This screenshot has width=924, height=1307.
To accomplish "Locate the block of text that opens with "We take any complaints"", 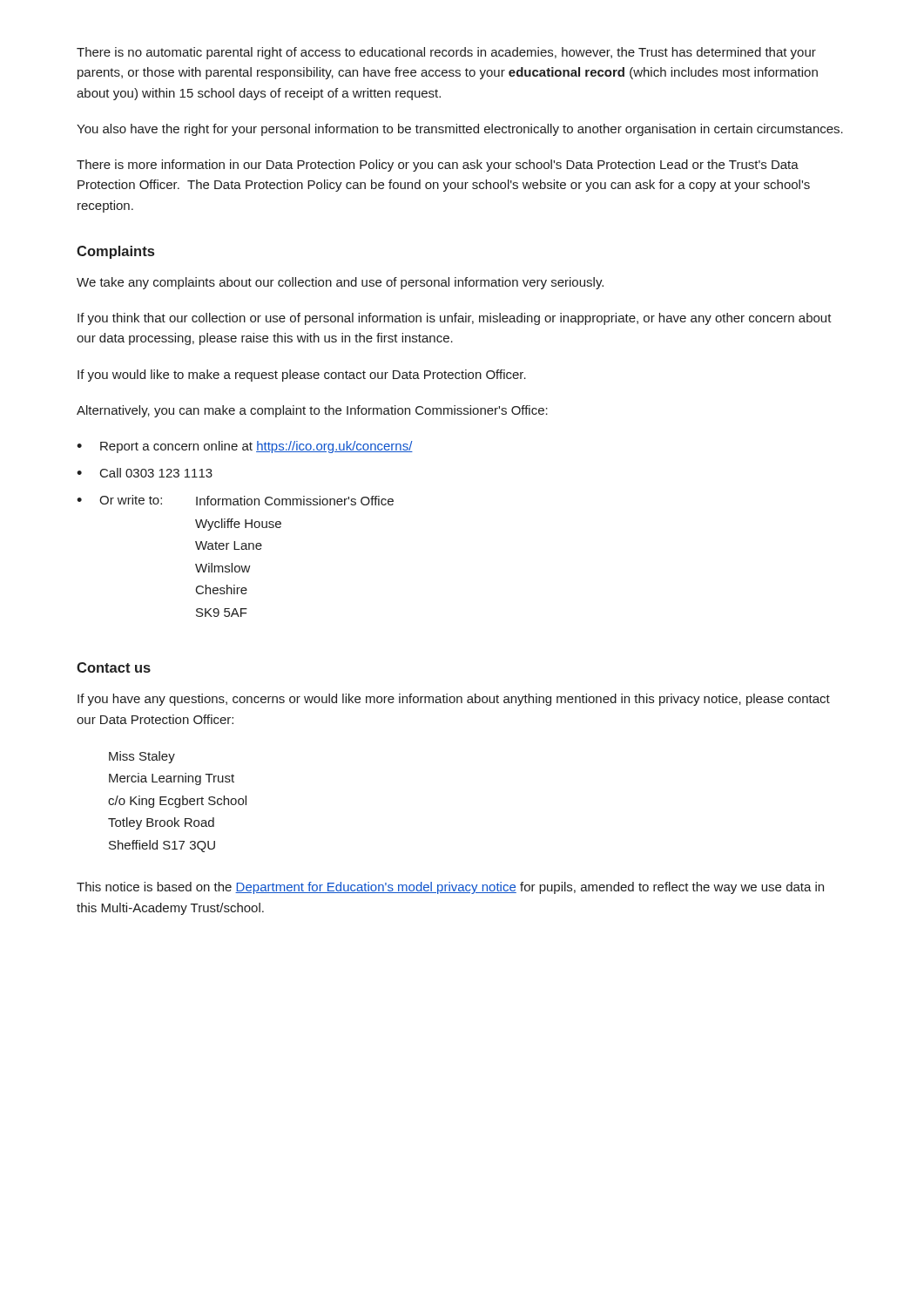I will [x=341, y=282].
